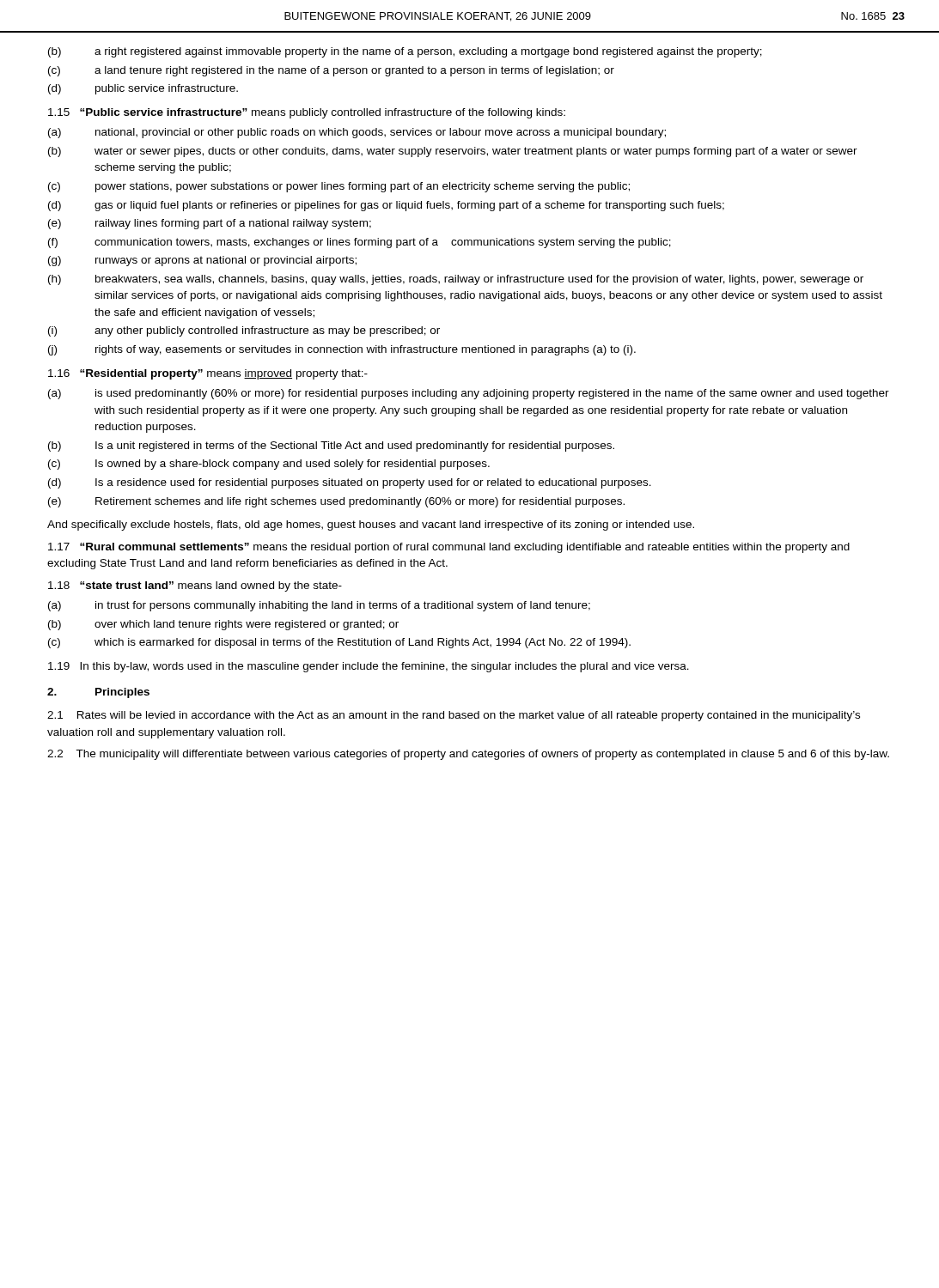The image size is (939, 1288).
Task: Point to the block beginning "15 “Public service infrastructure” means publicly controlled"
Action: (307, 112)
